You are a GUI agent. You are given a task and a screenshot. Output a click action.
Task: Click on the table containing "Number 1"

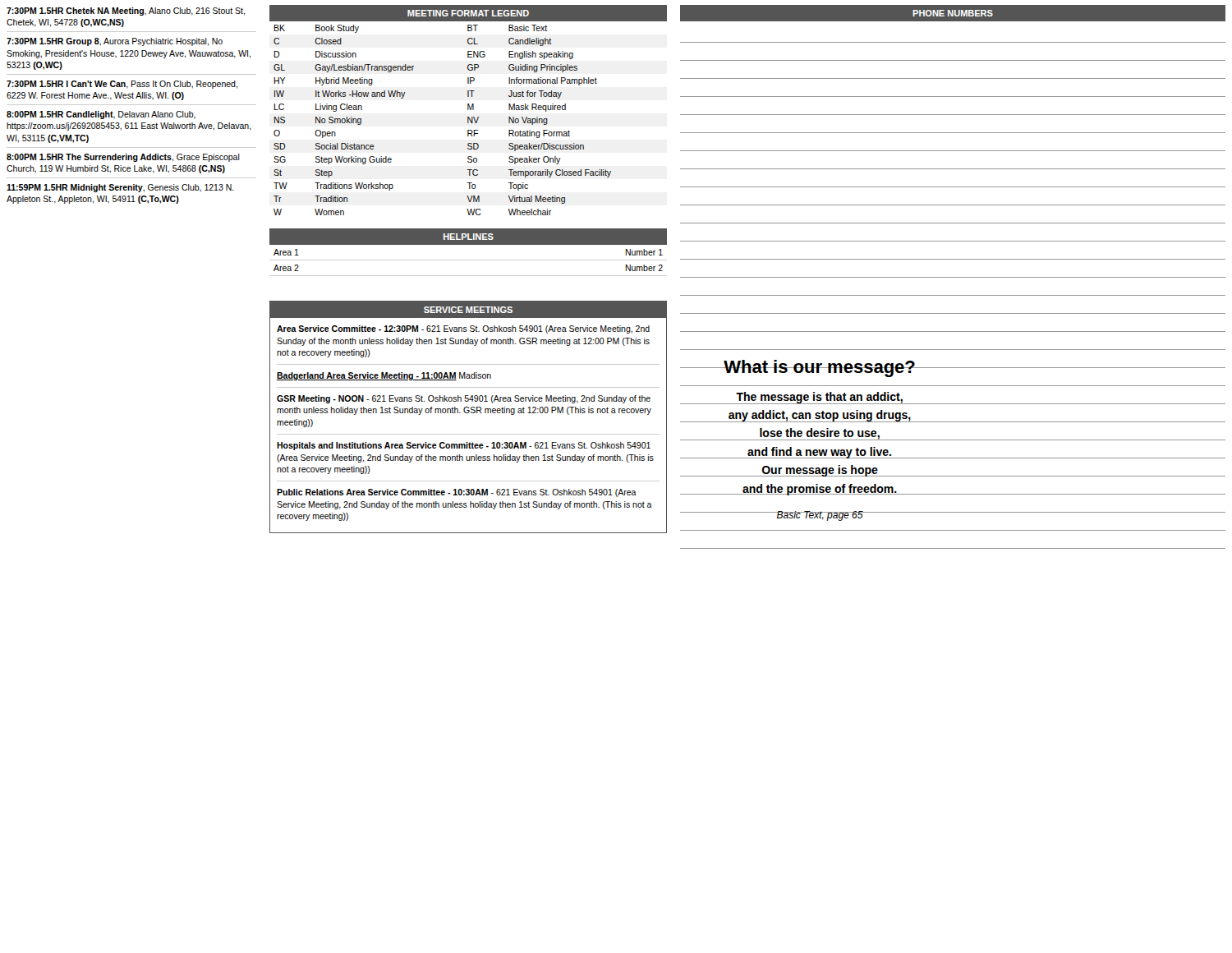[x=468, y=260]
